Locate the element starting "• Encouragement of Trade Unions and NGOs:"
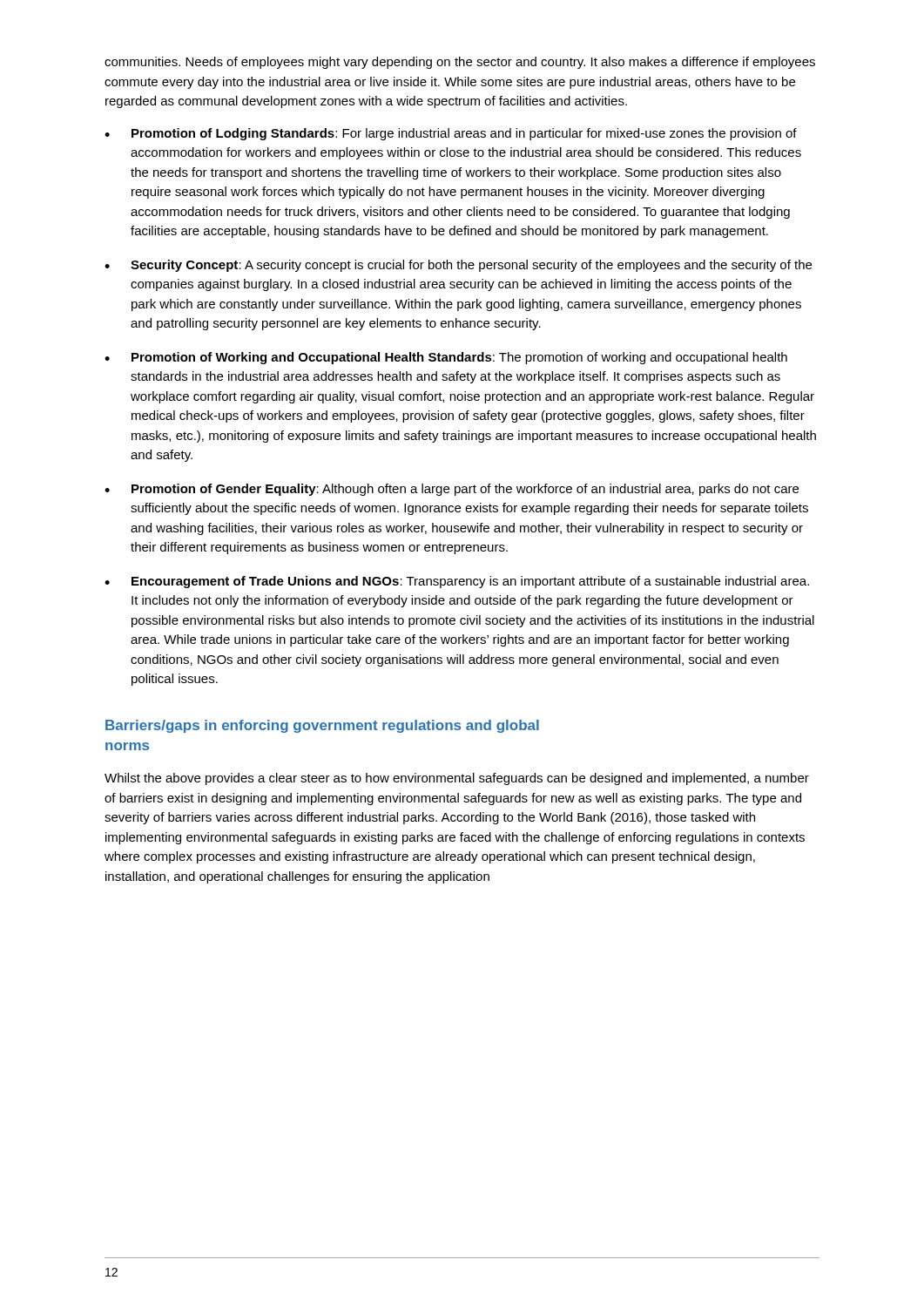This screenshot has width=924, height=1307. point(462,630)
